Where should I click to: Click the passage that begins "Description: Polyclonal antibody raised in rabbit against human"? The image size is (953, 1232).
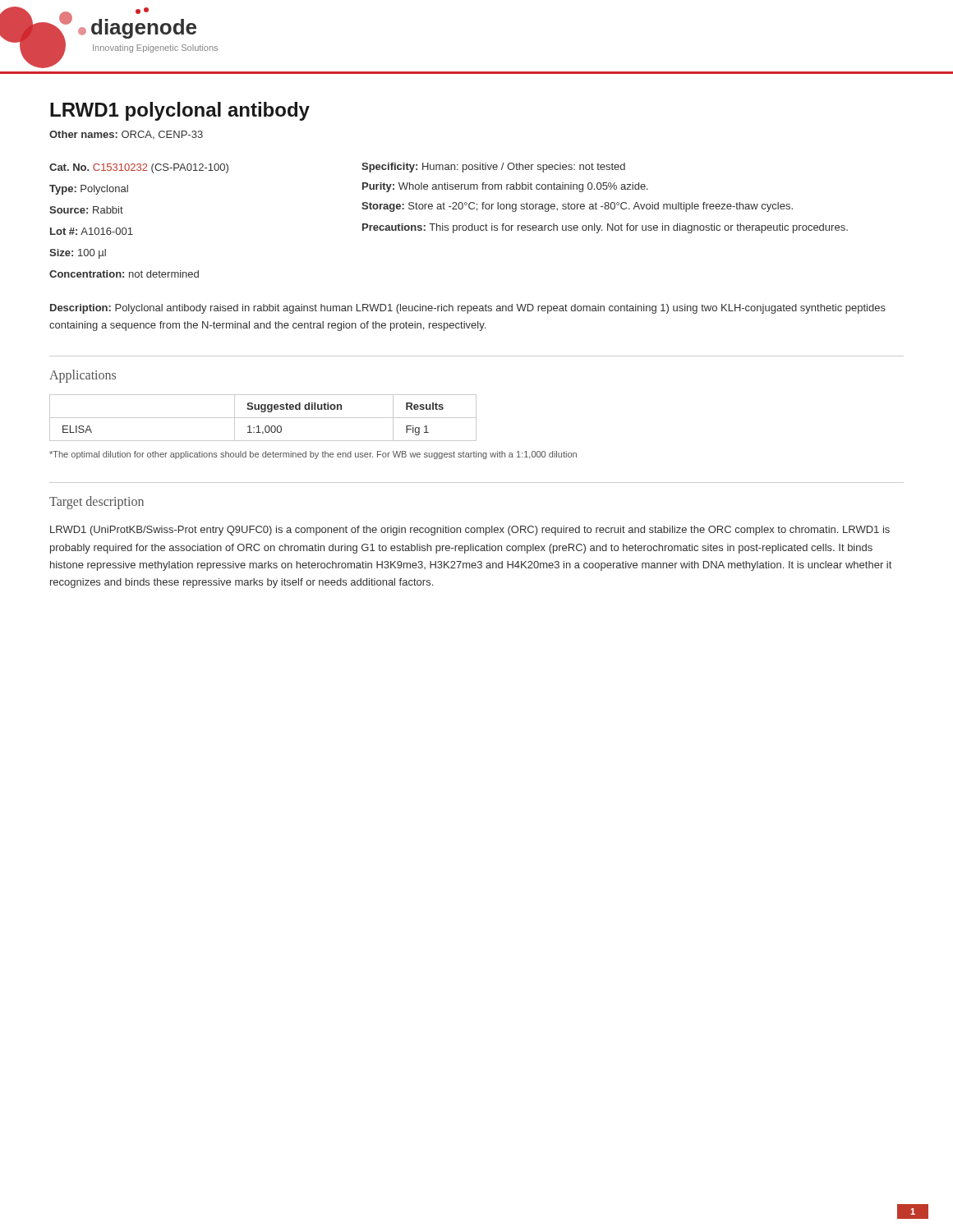467,316
